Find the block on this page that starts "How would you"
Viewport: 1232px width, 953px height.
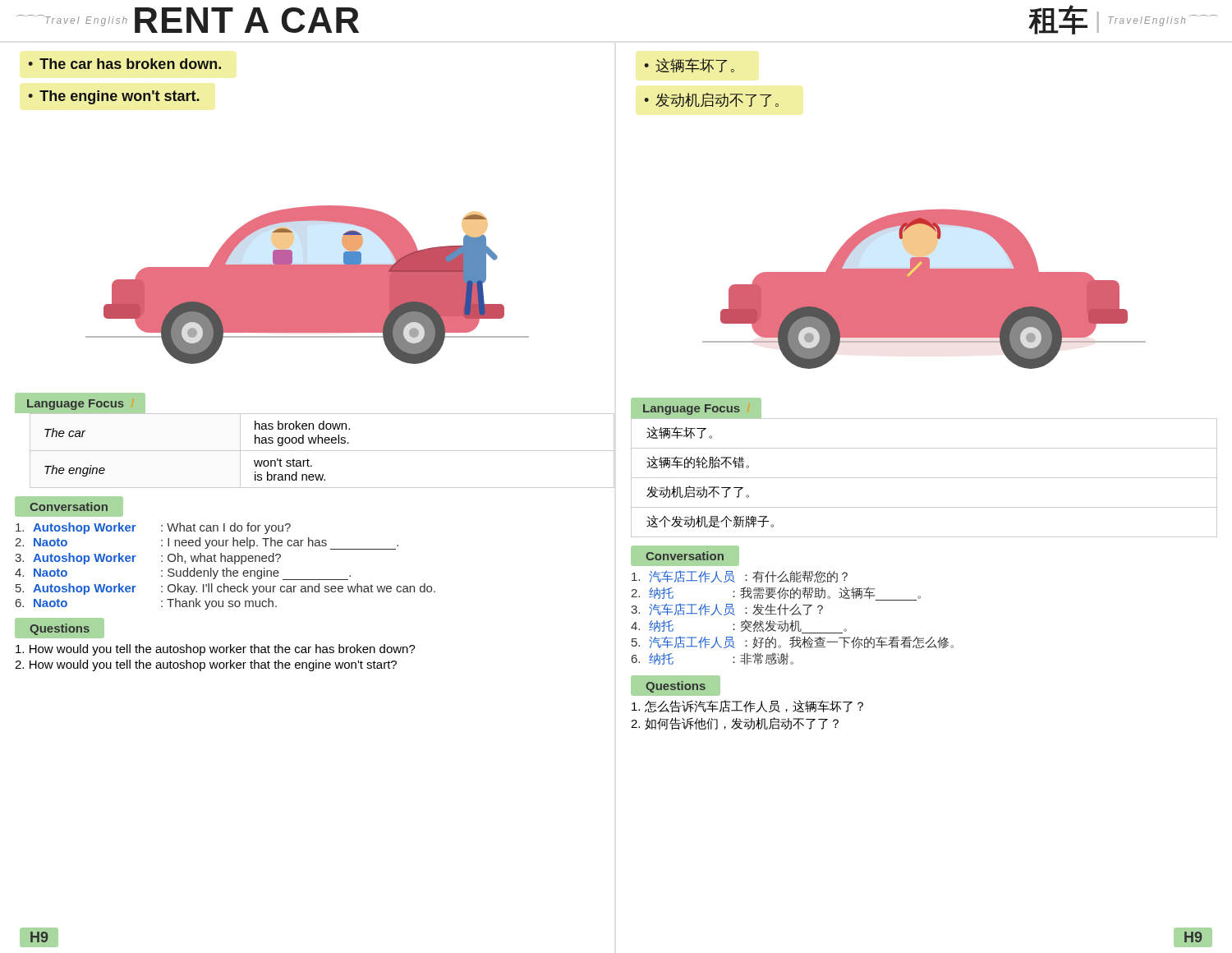pos(215,649)
